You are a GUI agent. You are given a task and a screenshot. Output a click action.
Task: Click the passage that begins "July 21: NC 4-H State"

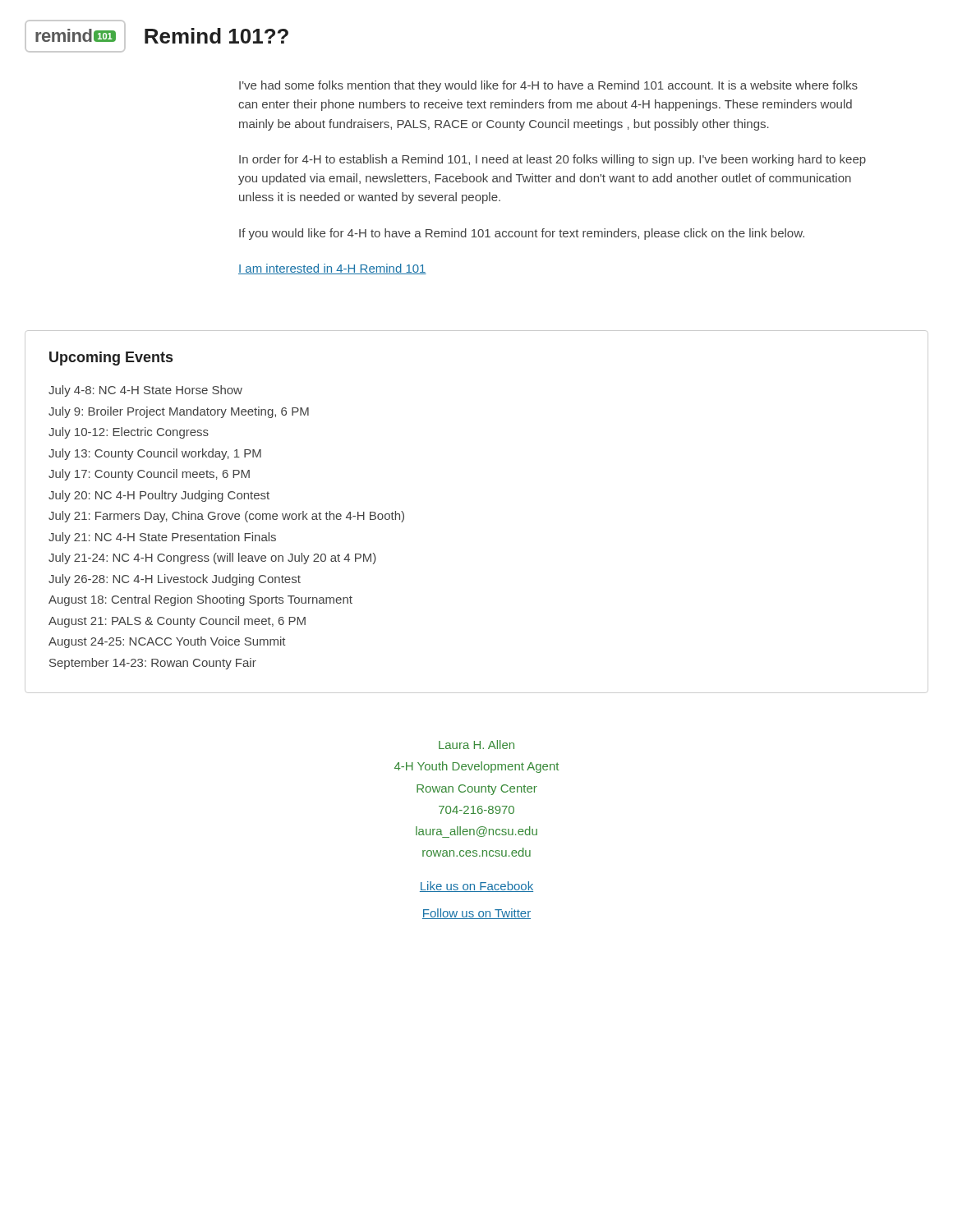click(x=163, y=536)
